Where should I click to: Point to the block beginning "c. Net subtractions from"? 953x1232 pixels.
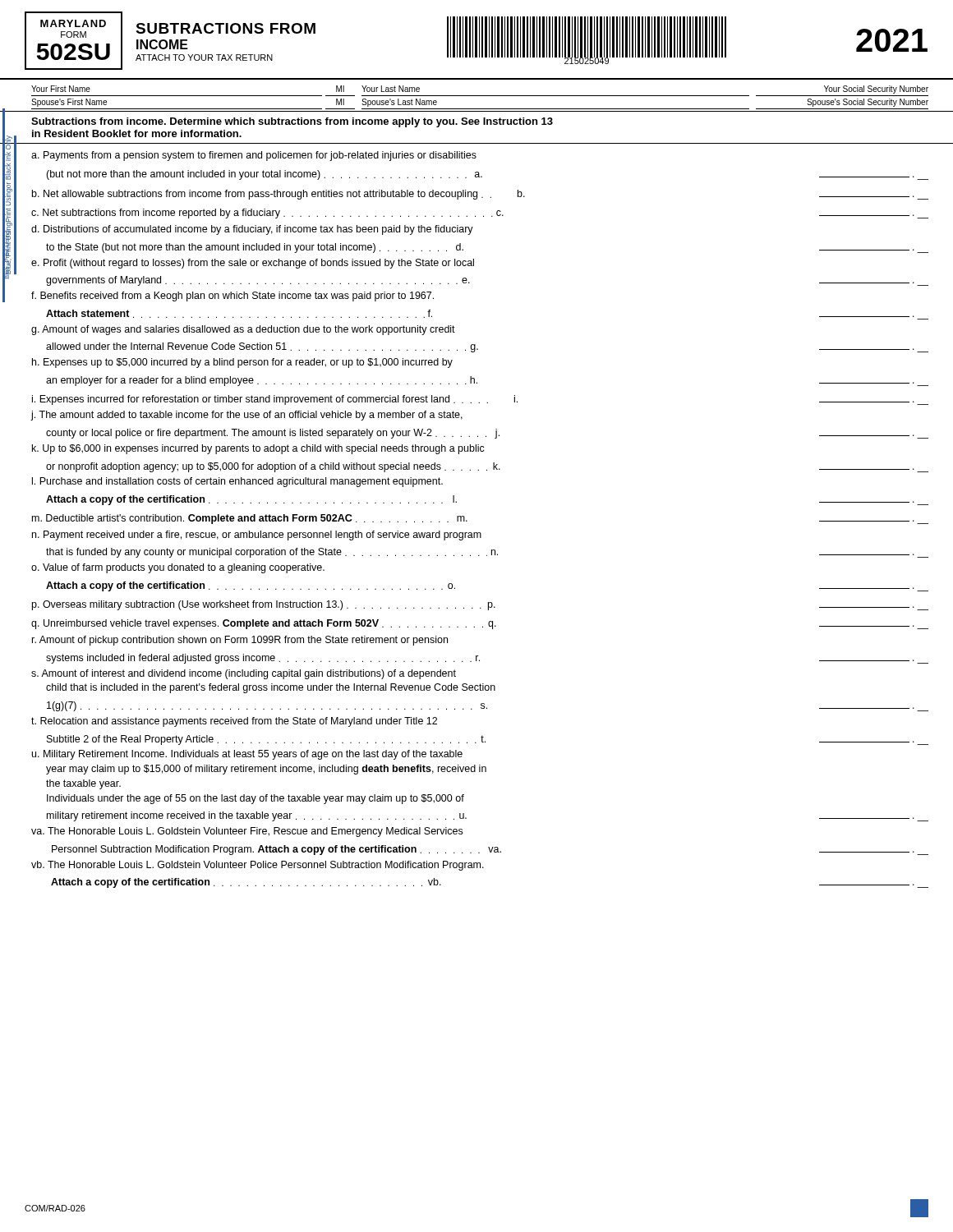[480, 212]
